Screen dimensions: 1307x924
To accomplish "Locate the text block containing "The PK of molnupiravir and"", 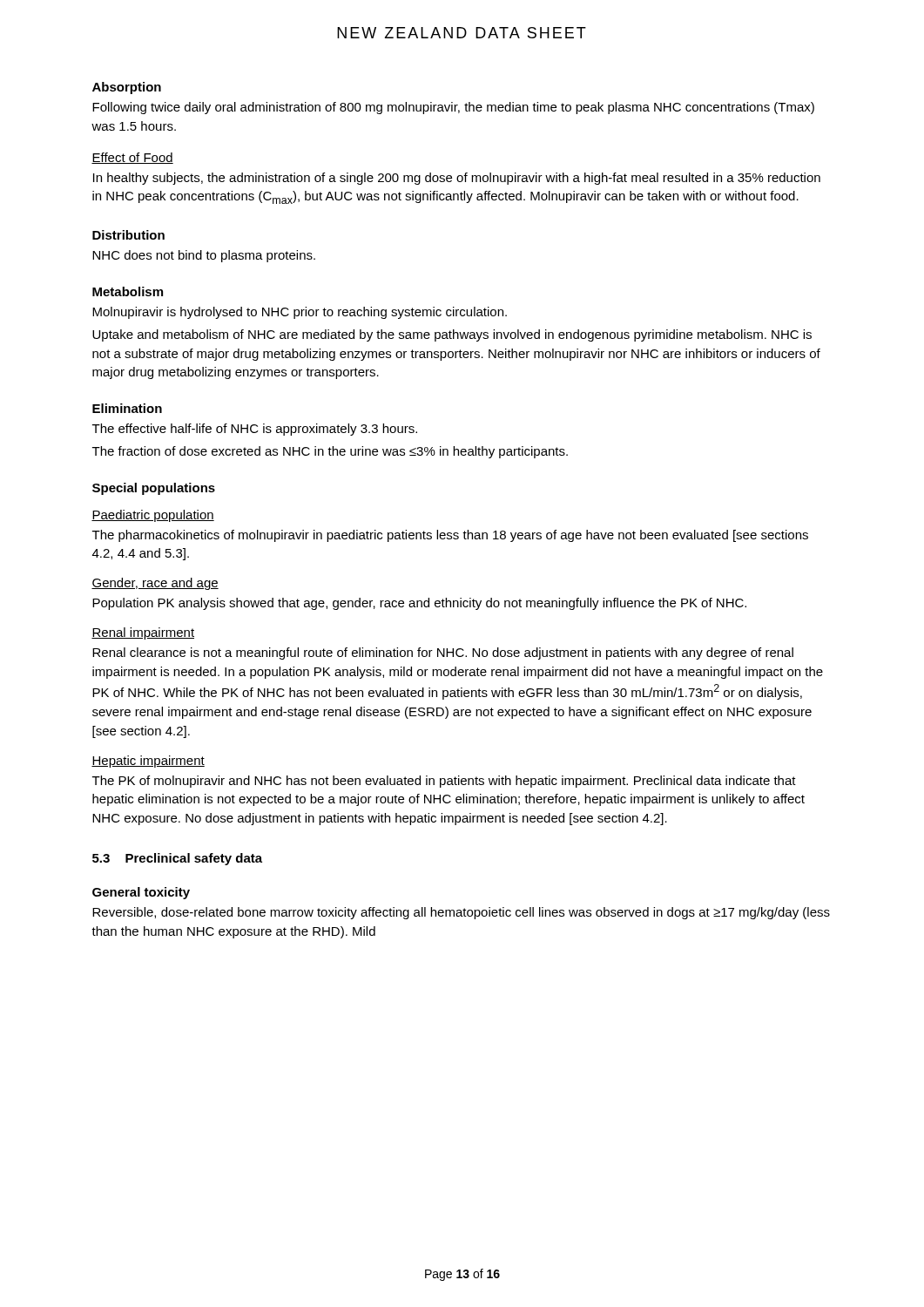I will (448, 799).
